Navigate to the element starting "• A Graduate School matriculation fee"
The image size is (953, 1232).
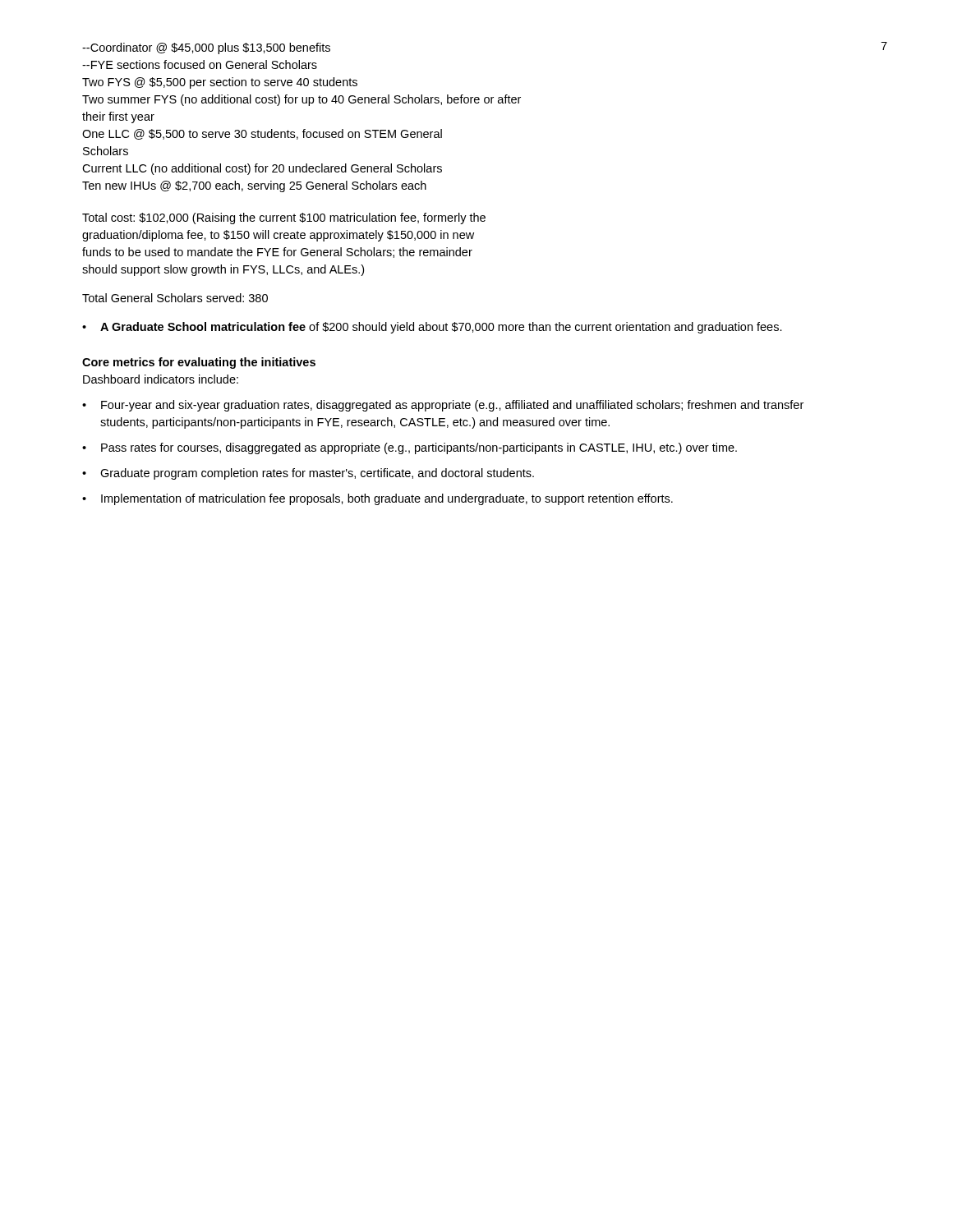(444, 327)
